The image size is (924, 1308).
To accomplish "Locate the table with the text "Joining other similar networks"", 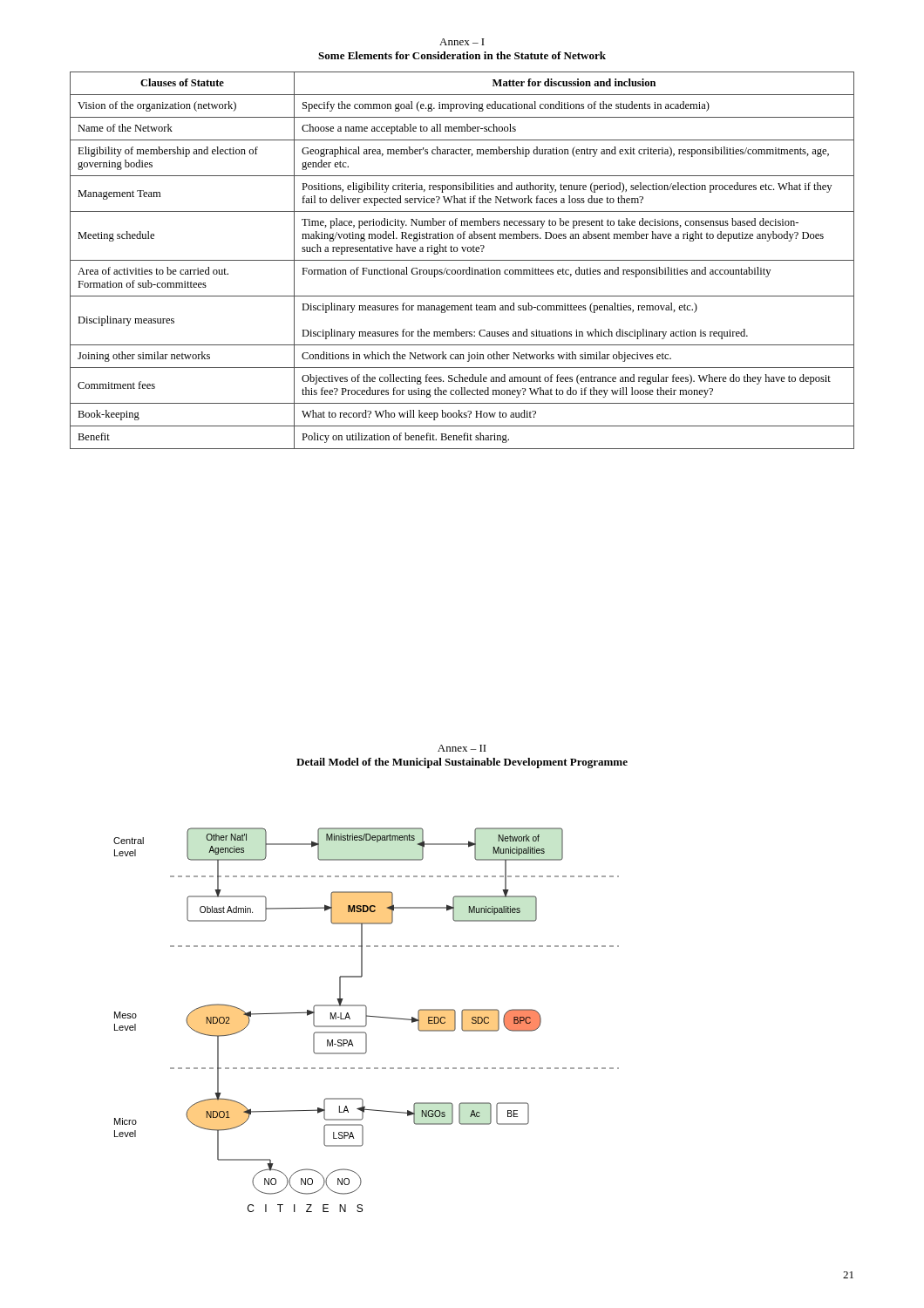I will pos(462,260).
